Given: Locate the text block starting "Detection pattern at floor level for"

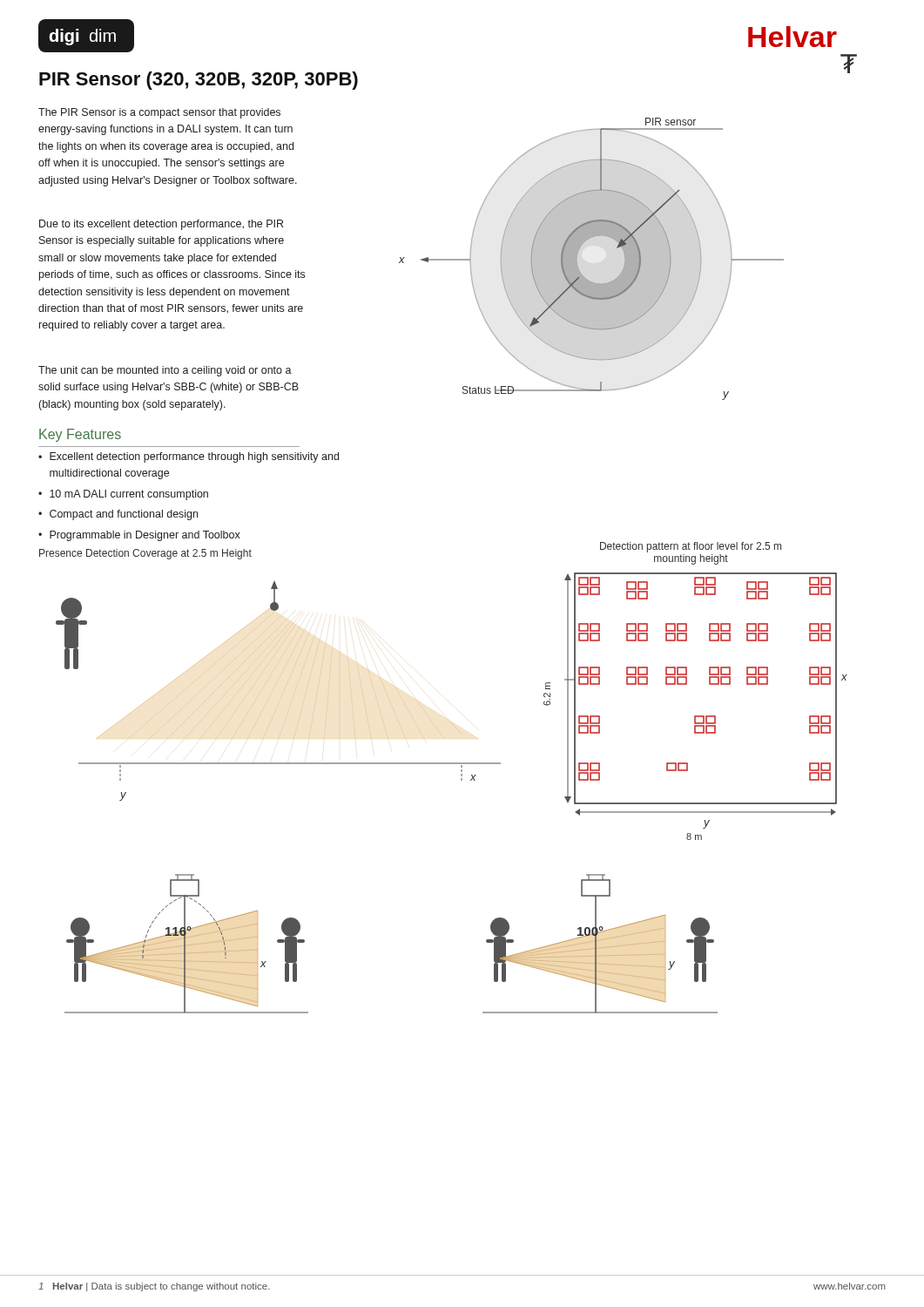Looking at the screenshot, I should click(691, 552).
